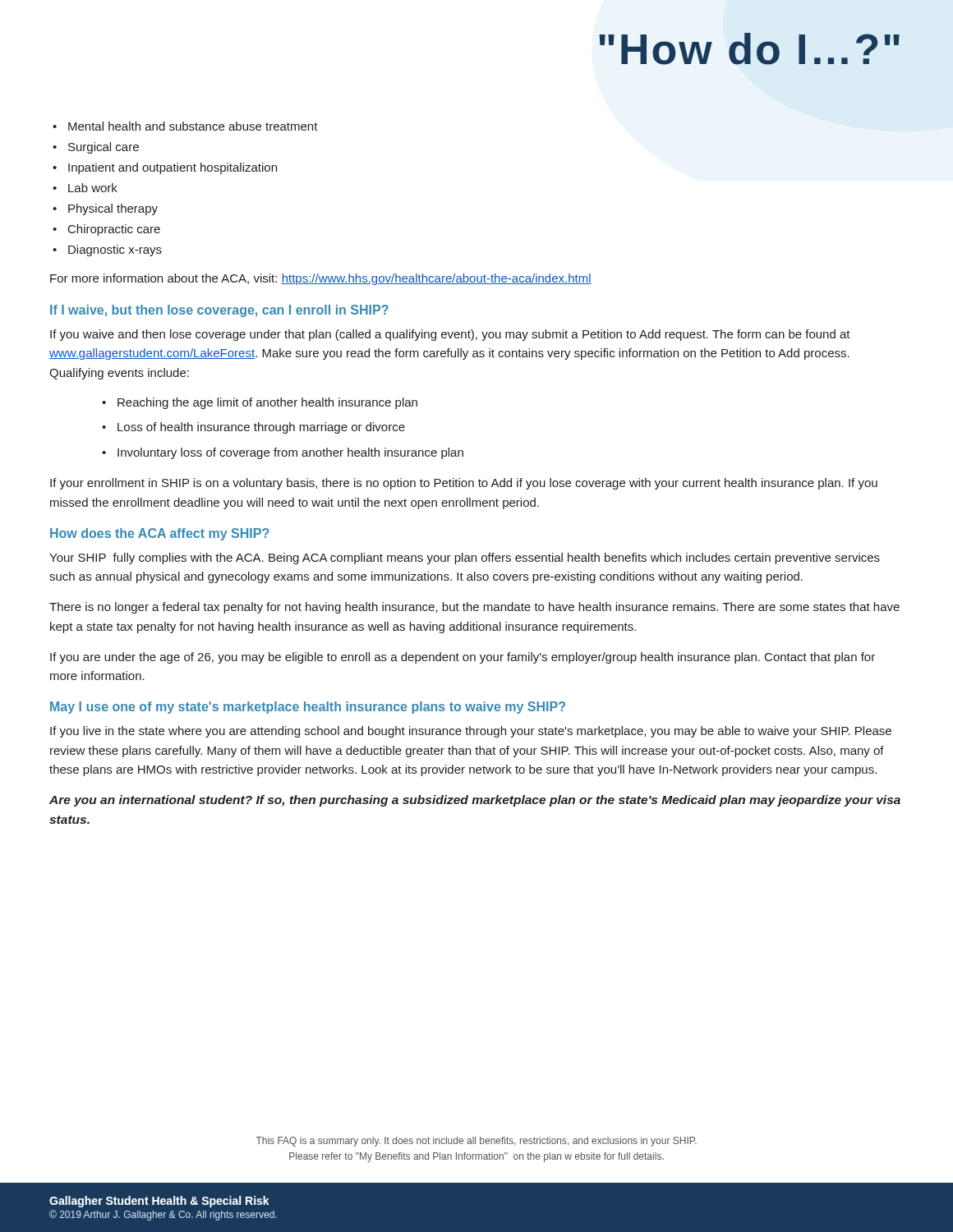
Task: Point to "Mental health and substance abuse treatment"
Action: click(192, 126)
